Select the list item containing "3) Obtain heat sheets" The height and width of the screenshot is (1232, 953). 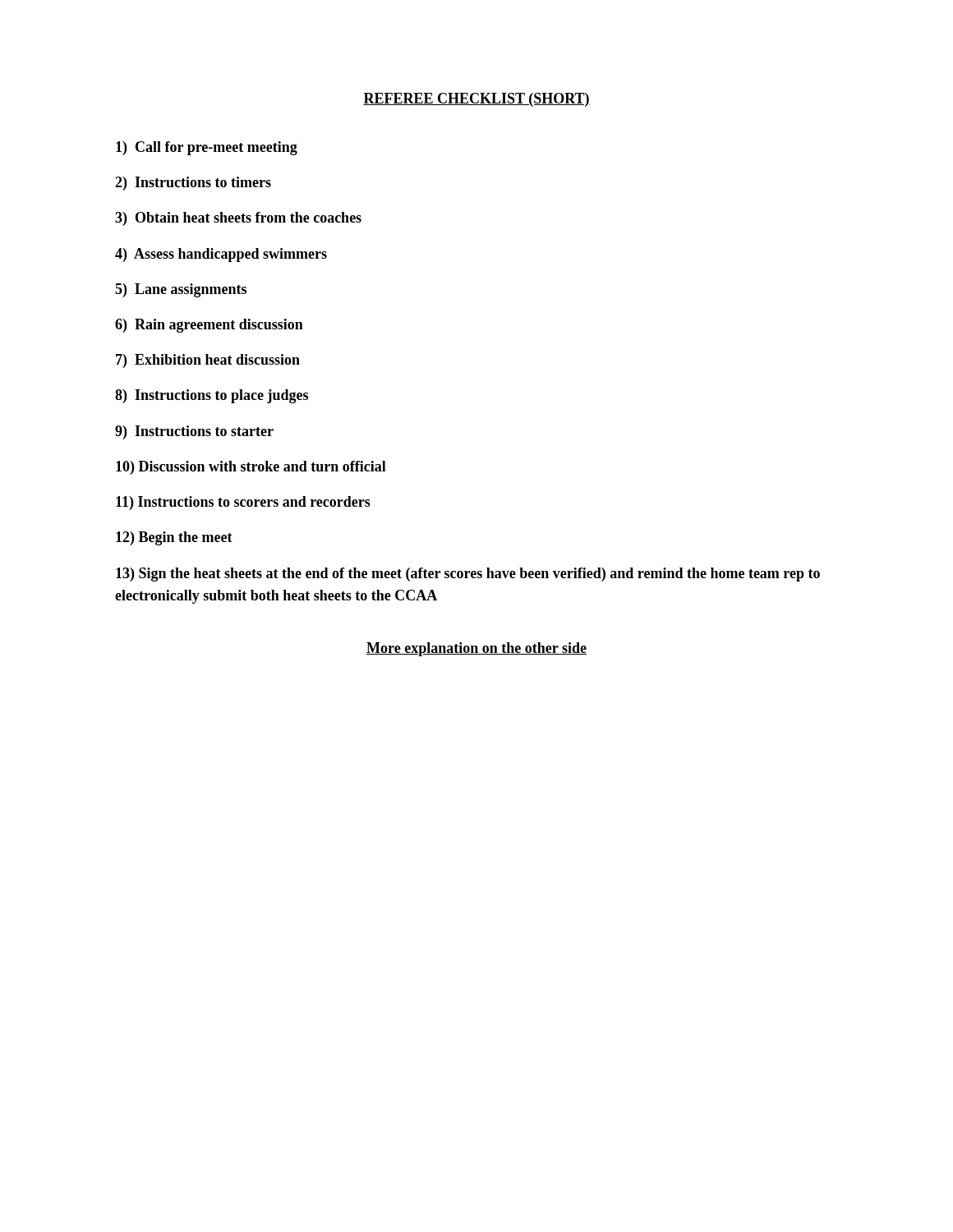point(238,218)
